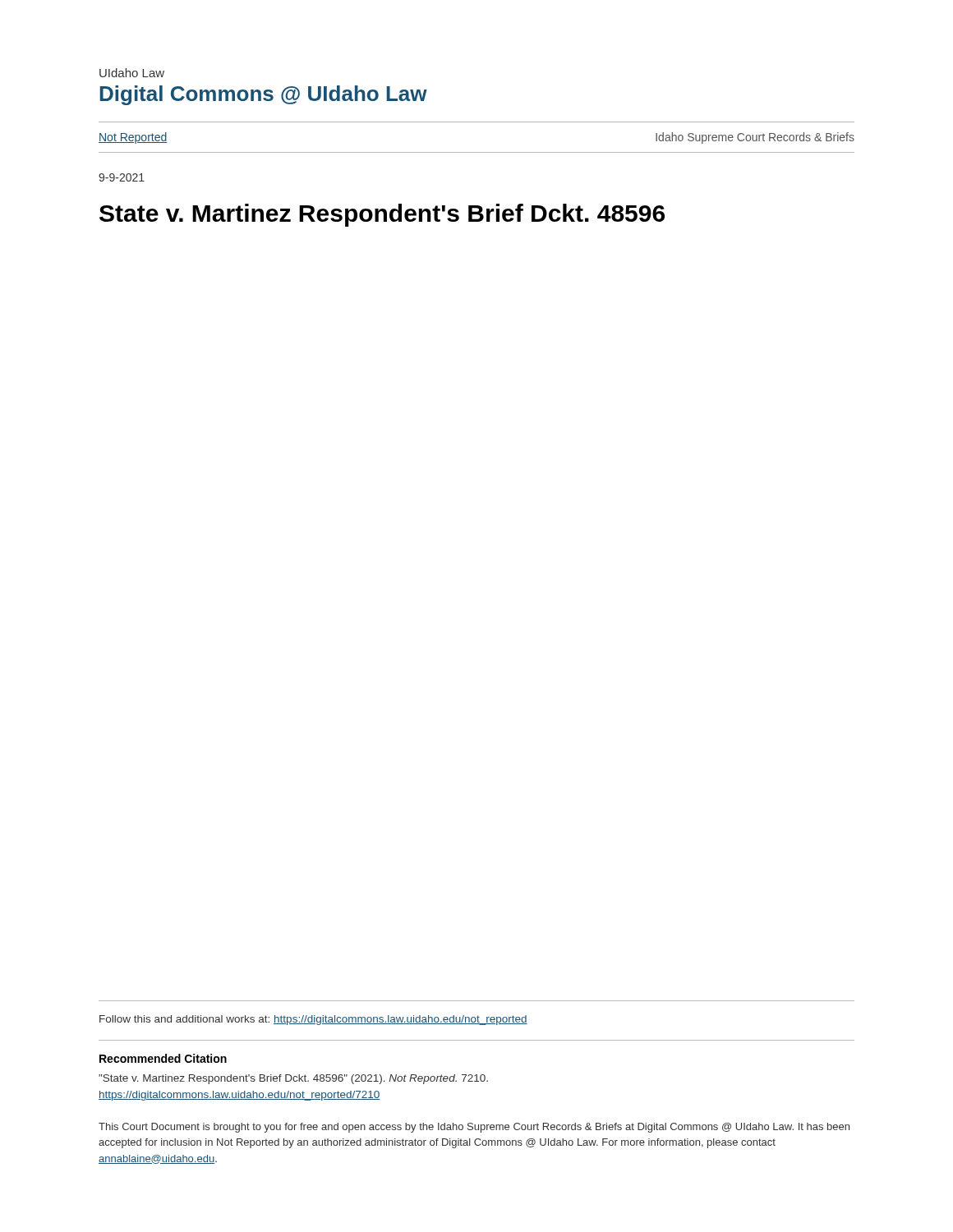Find "Not Reported" on this page
The height and width of the screenshot is (1232, 953).
click(x=133, y=137)
